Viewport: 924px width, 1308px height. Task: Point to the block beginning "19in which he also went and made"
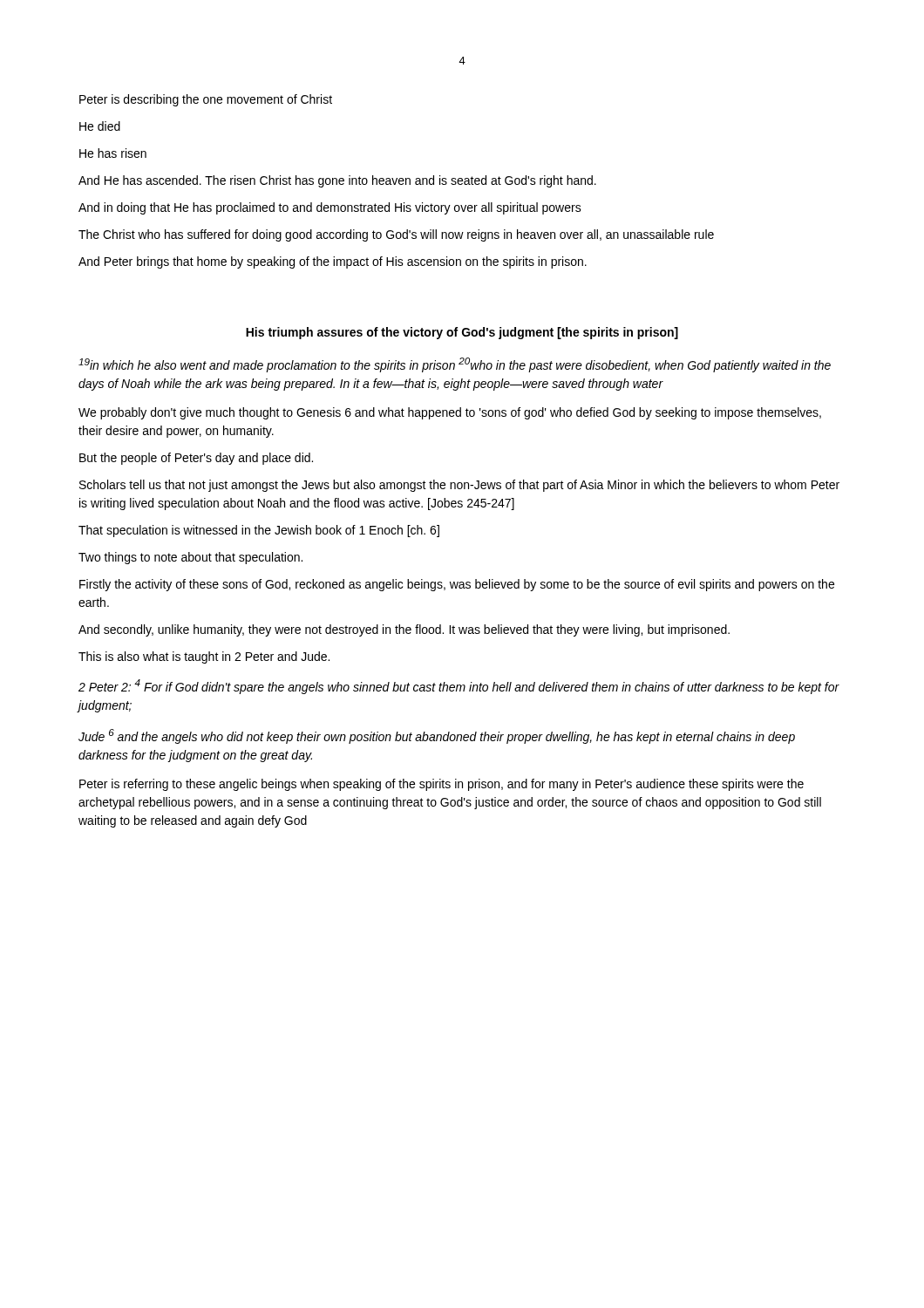[x=455, y=373]
